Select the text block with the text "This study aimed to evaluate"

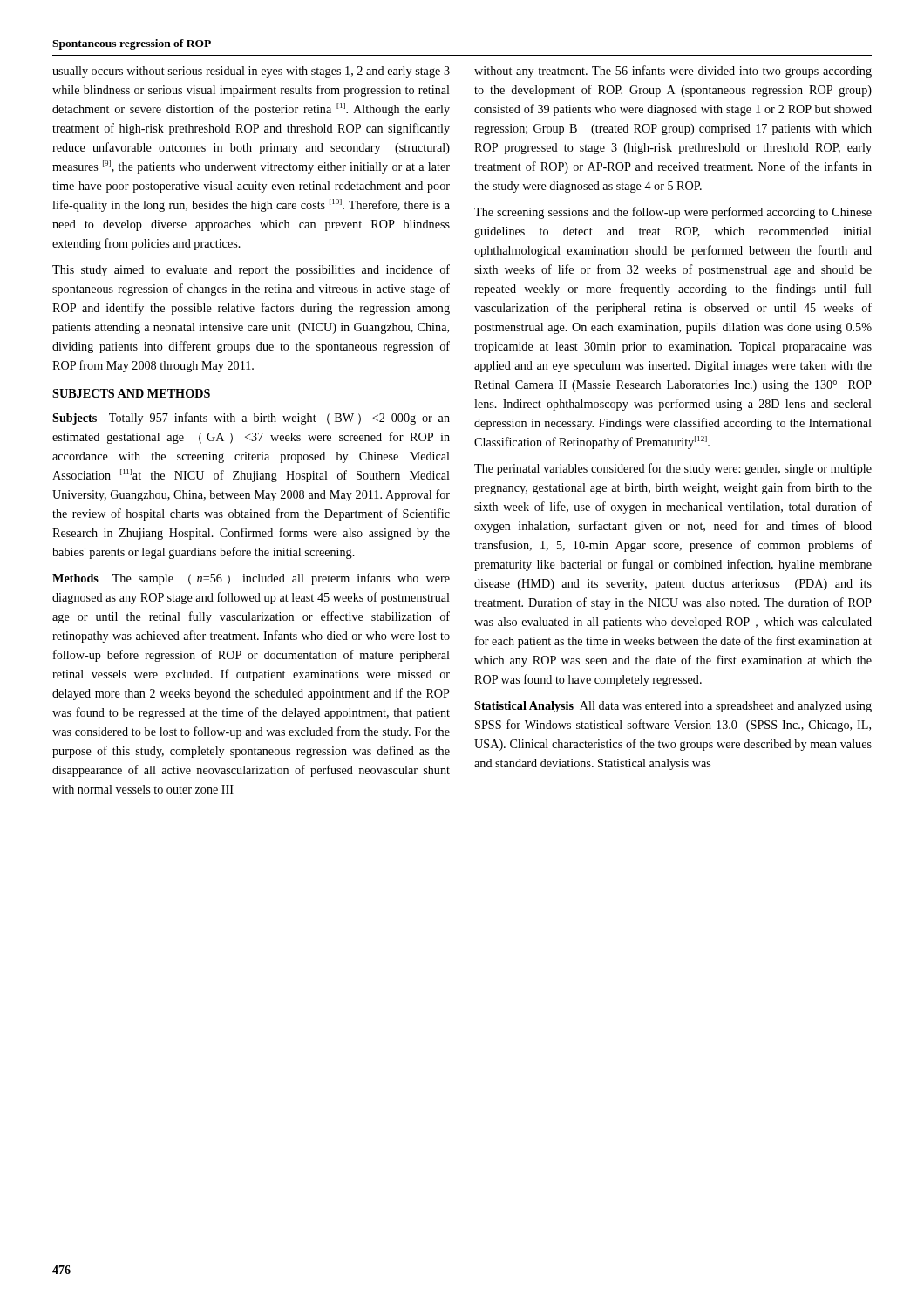tap(251, 317)
